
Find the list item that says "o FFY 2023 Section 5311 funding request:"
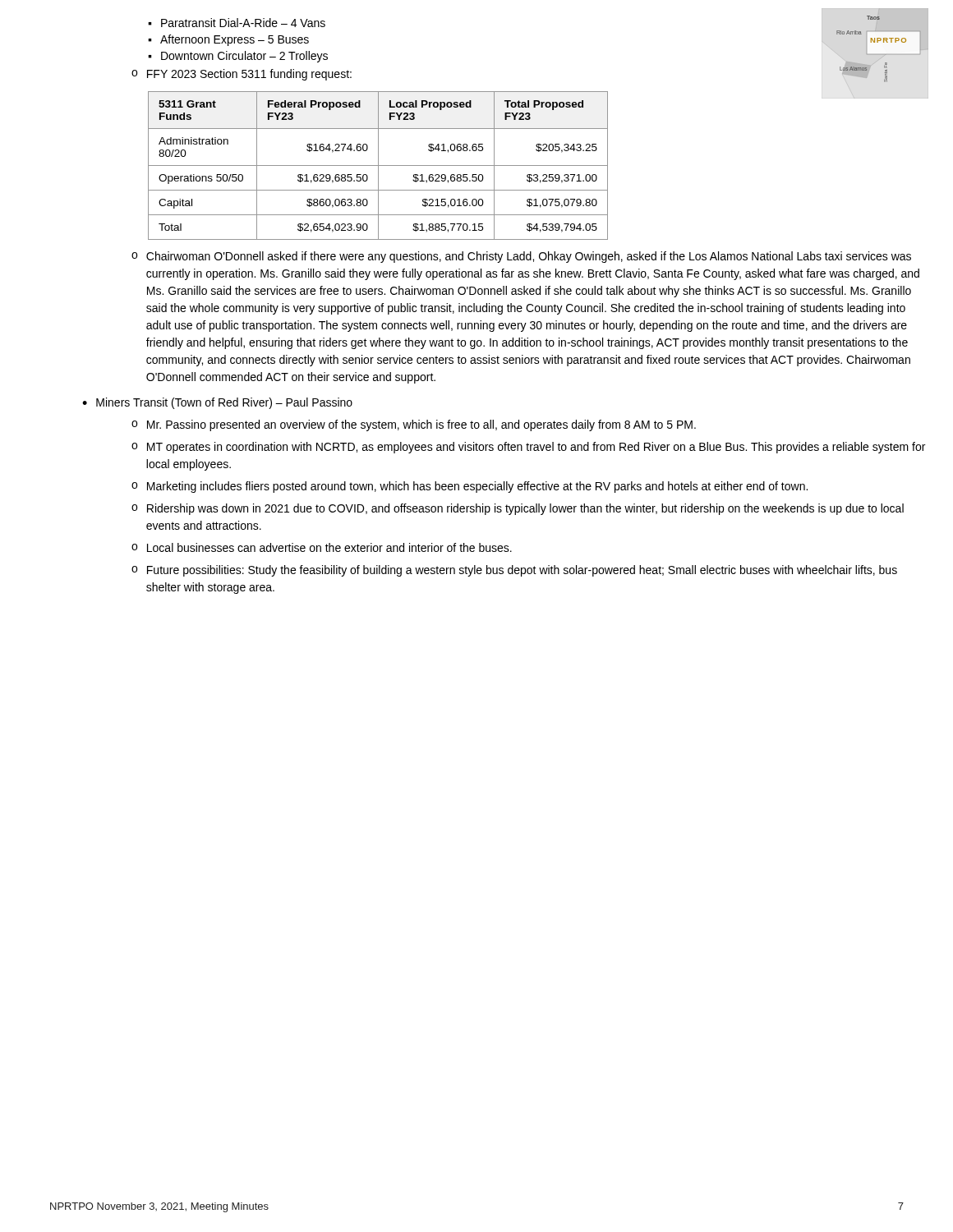[244, 74]
